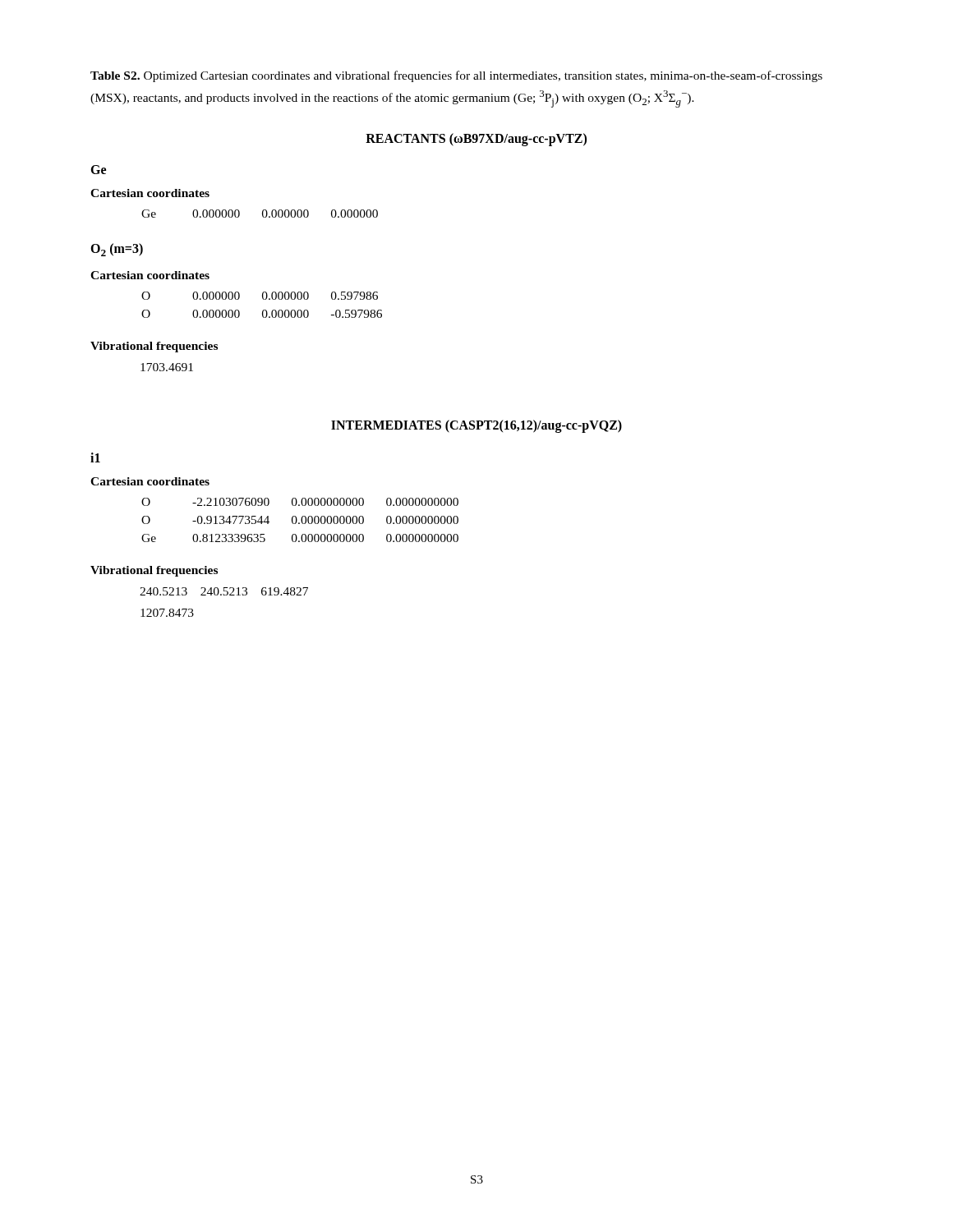953x1232 pixels.
Task: Find "INTERMEDIATES (CASPT2(16,12)/aug-cc-pVQZ)" on this page
Action: 476,425
